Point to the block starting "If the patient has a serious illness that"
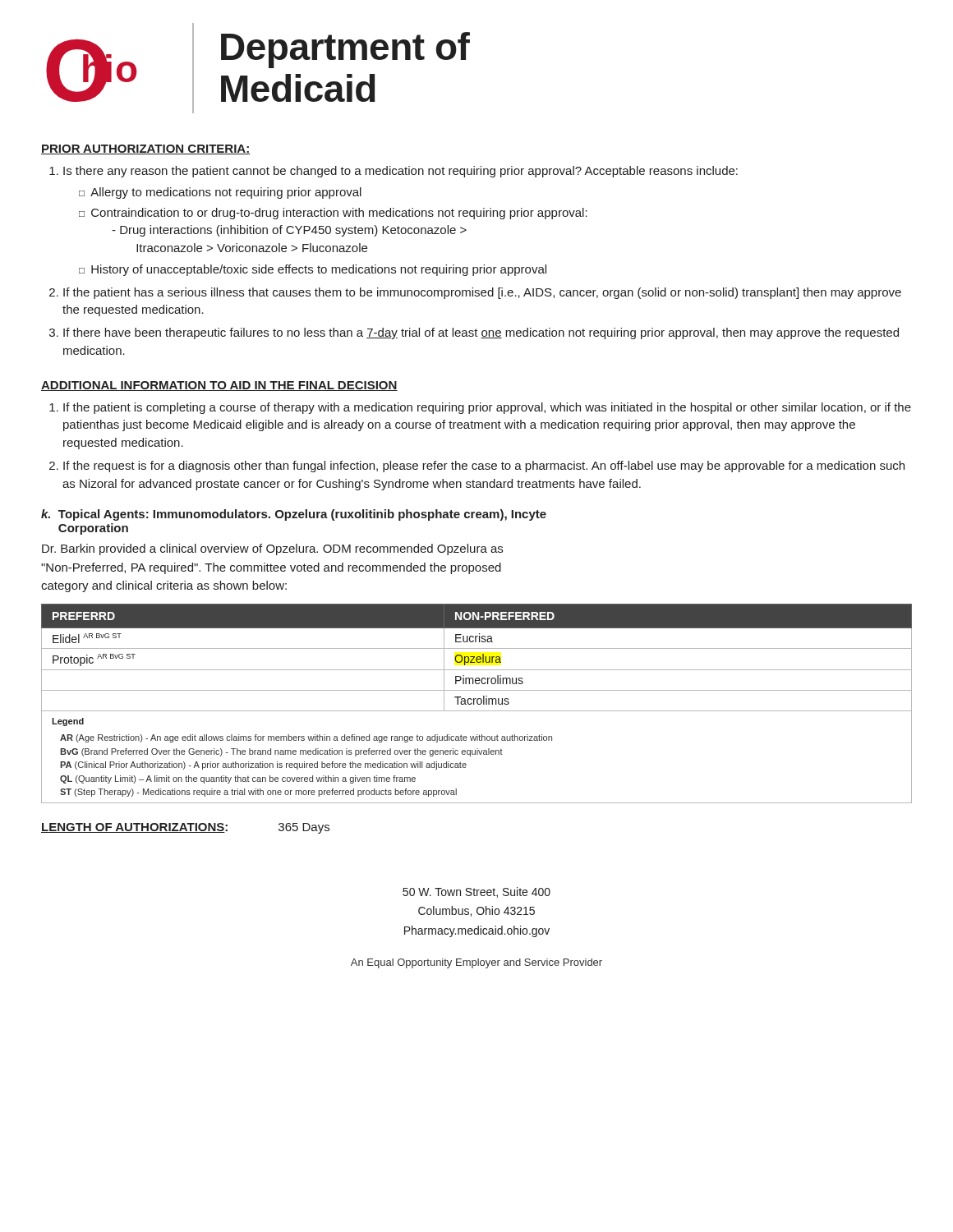Viewport: 953px width, 1232px height. [x=487, y=301]
